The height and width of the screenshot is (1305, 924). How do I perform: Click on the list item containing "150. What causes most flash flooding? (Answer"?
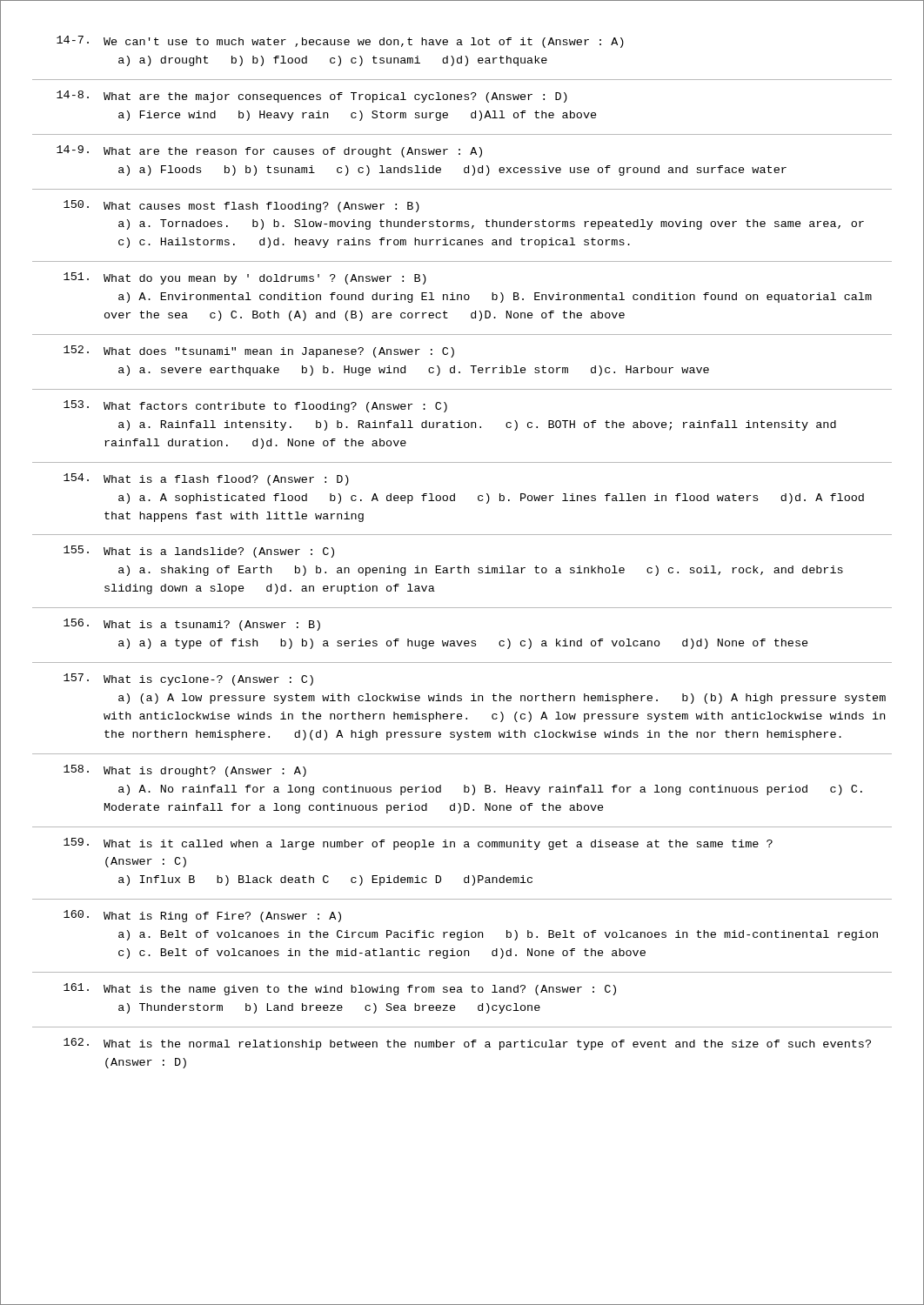pyautogui.click(x=462, y=225)
